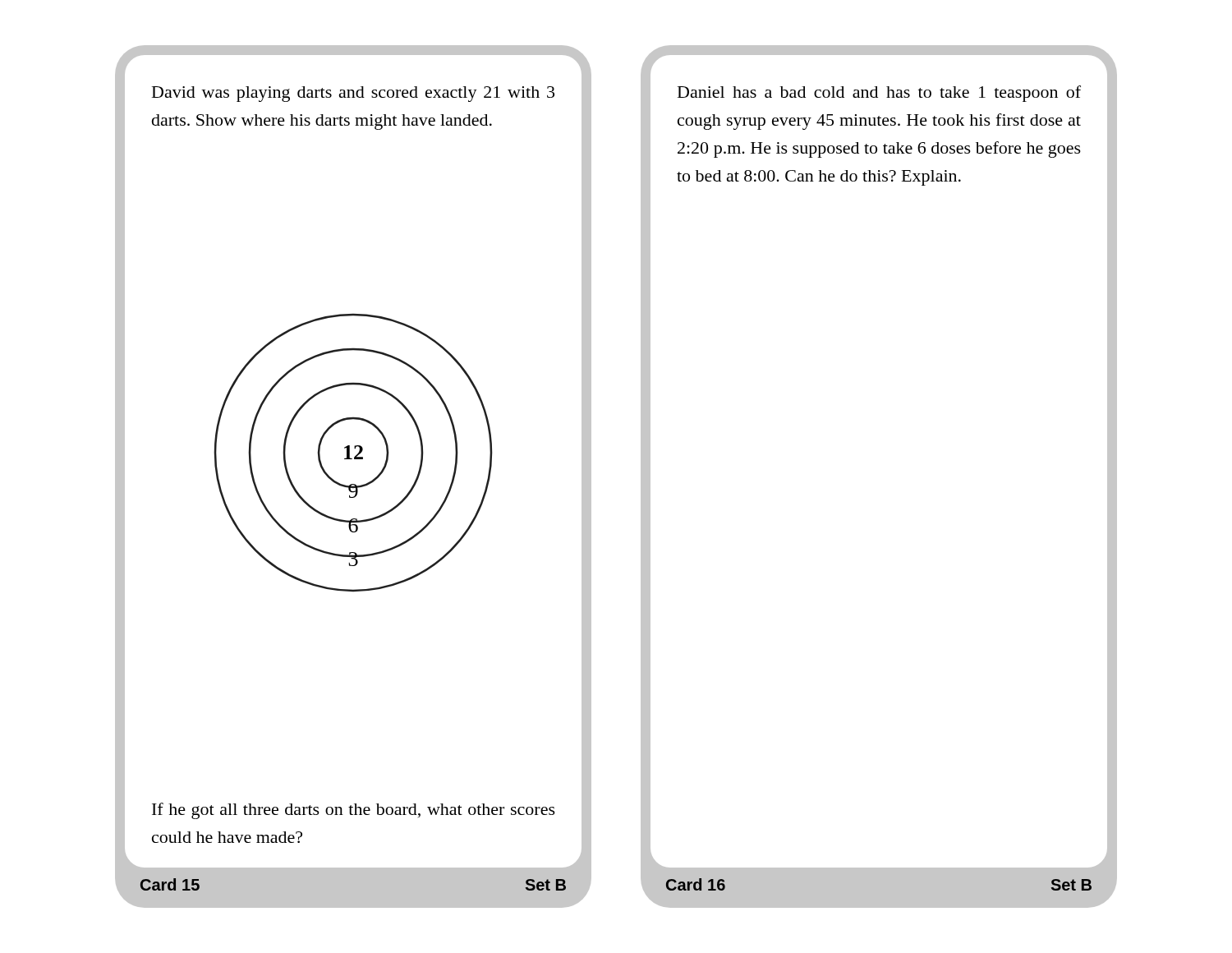The image size is (1232, 953).
Task: Select the block starting "David was playing darts and scored exactly 21"
Action: coord(353,106)
